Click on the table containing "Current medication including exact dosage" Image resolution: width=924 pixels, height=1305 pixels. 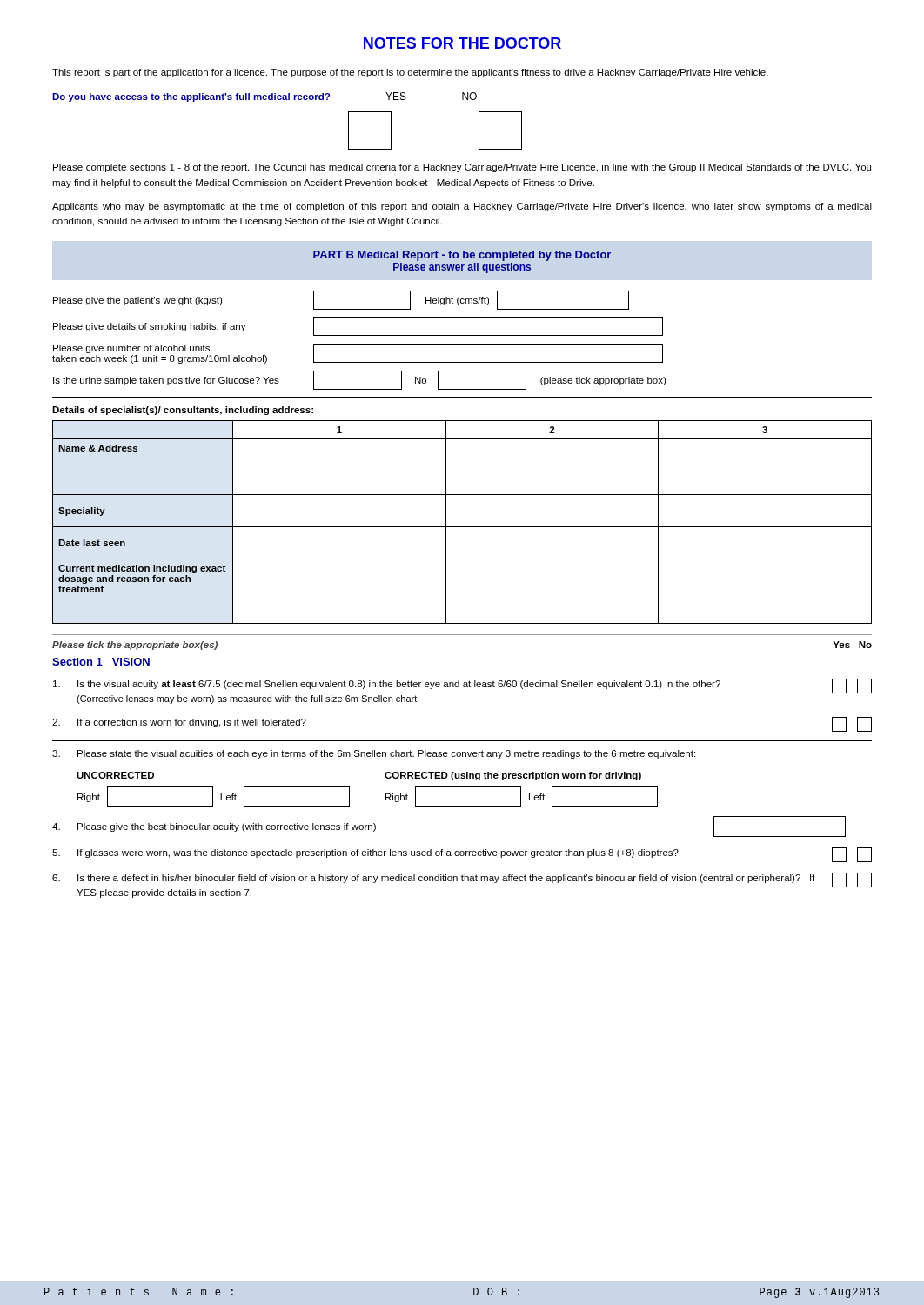pyautogui.click(x=462, y=522)
